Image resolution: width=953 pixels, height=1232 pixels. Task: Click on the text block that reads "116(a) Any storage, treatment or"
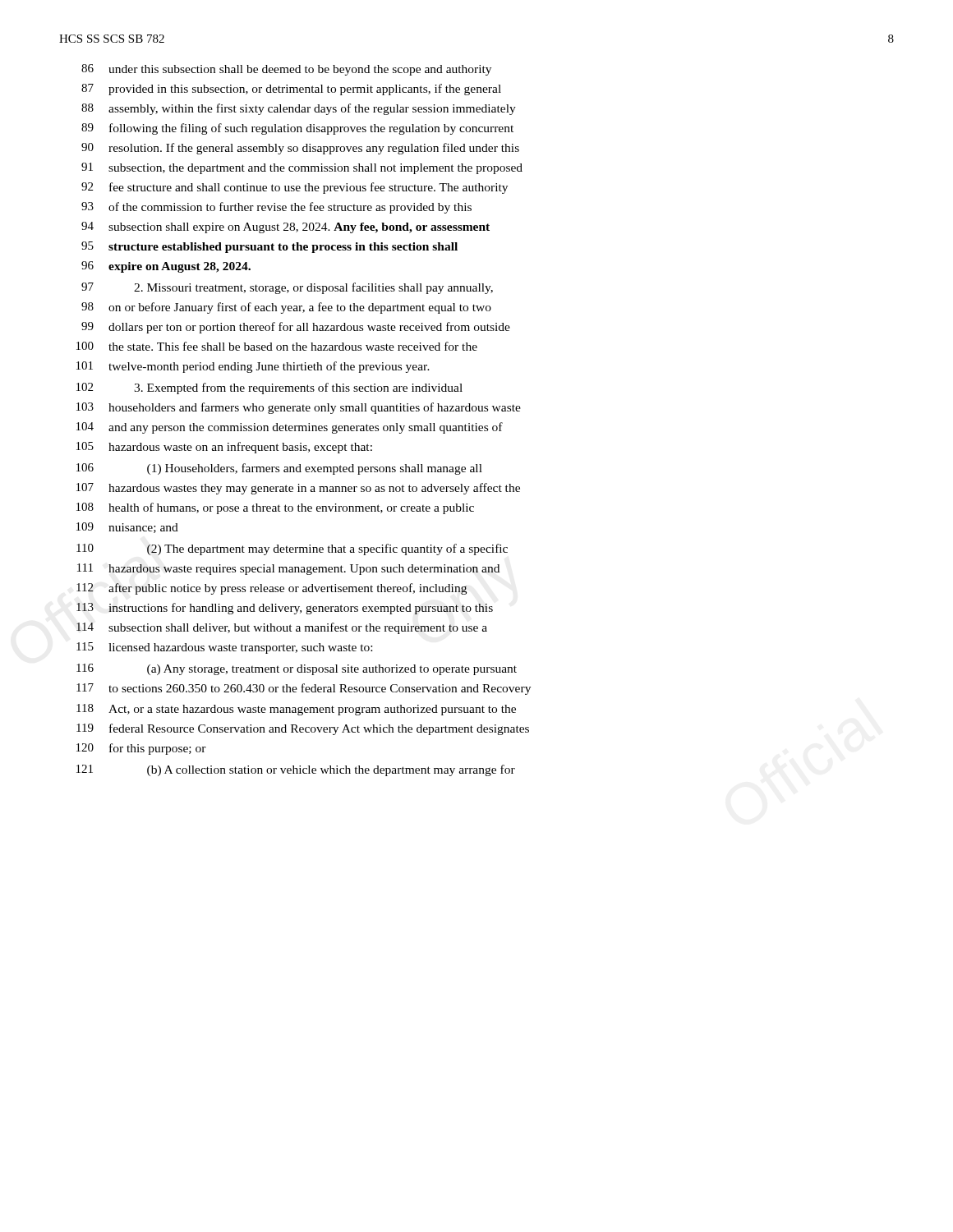[476, 708]
